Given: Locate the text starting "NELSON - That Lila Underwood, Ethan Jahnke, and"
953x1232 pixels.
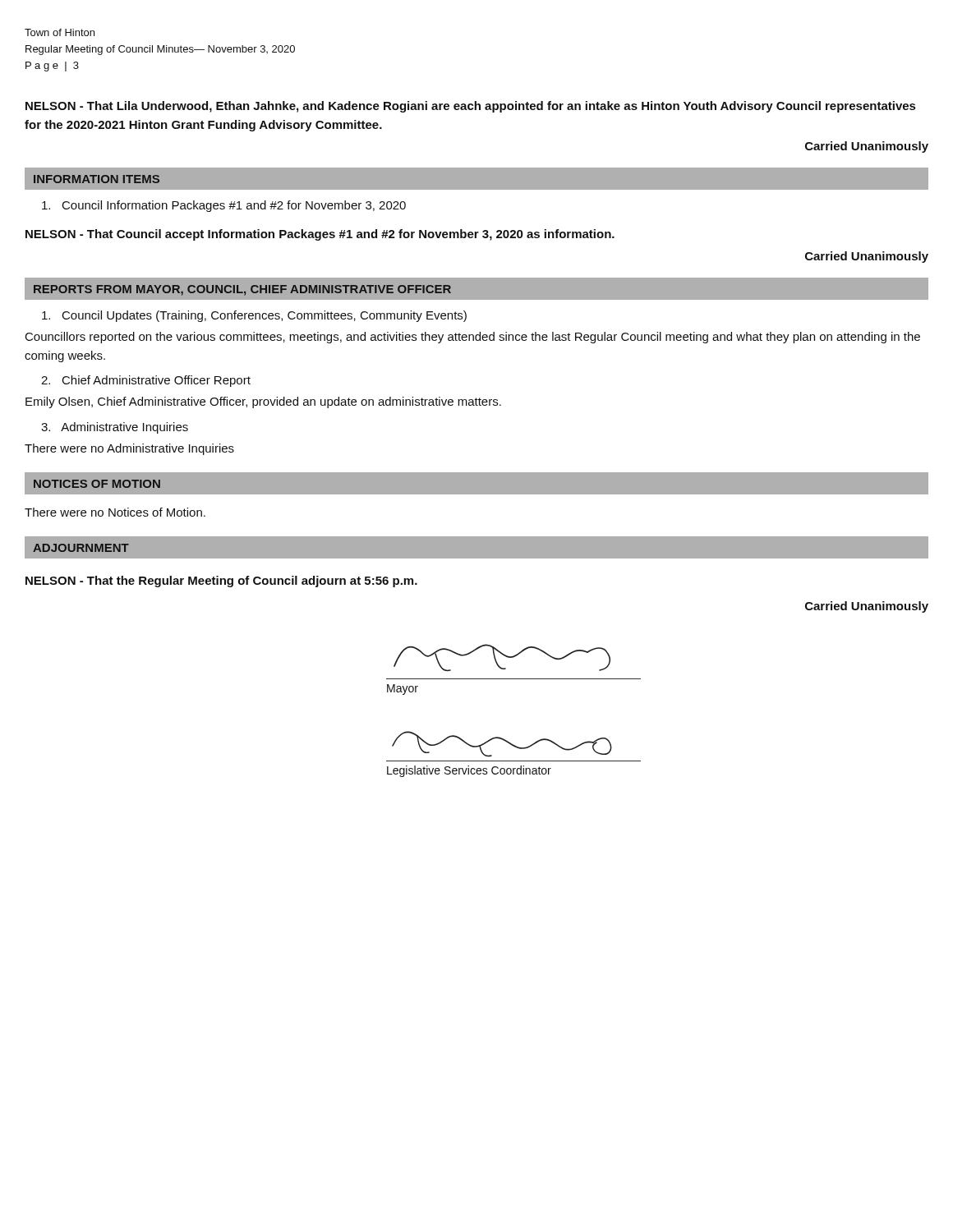Looking at the screenshot, I should click(x=470, y=115).
